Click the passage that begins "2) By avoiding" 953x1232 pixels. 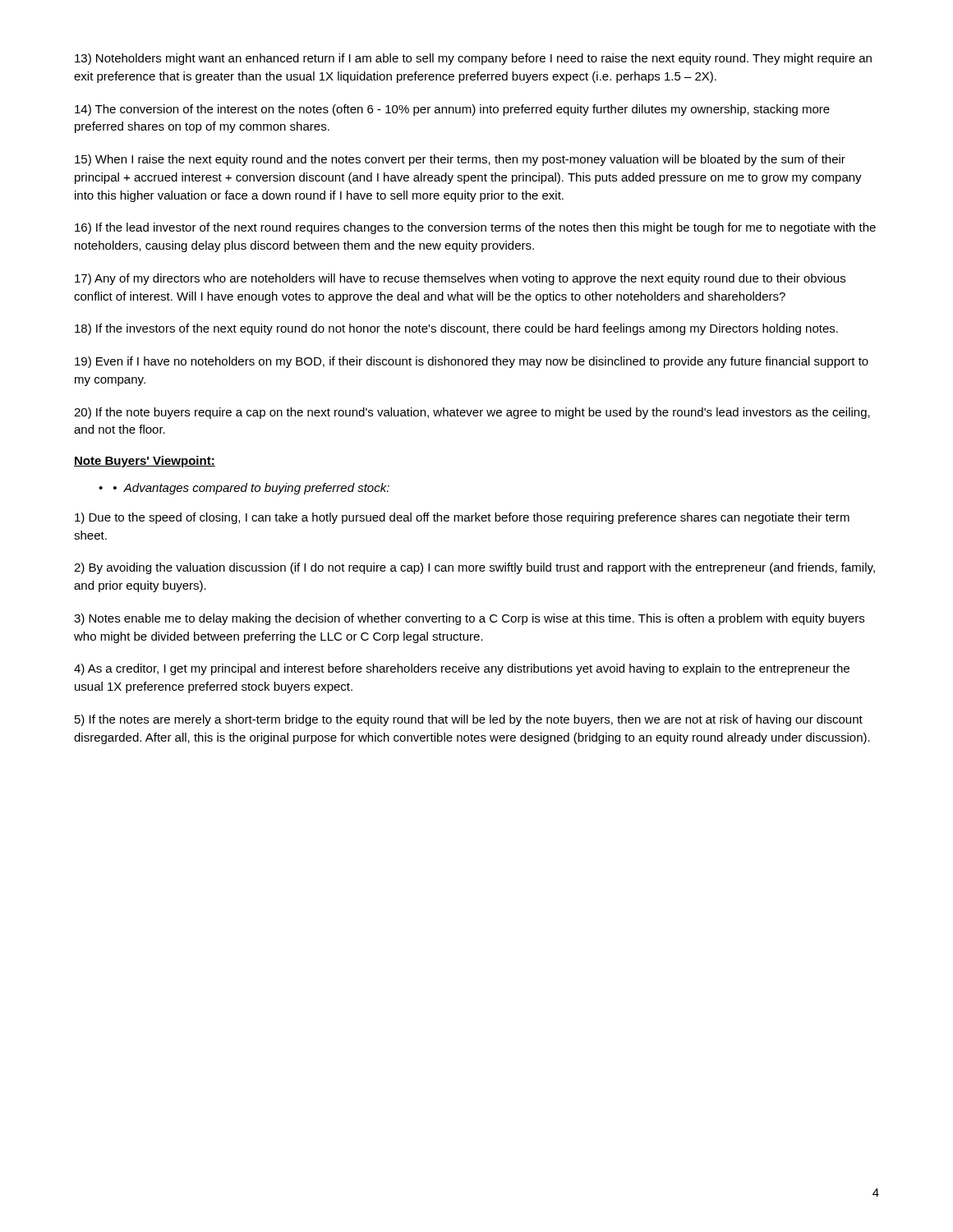pos(475,576)
